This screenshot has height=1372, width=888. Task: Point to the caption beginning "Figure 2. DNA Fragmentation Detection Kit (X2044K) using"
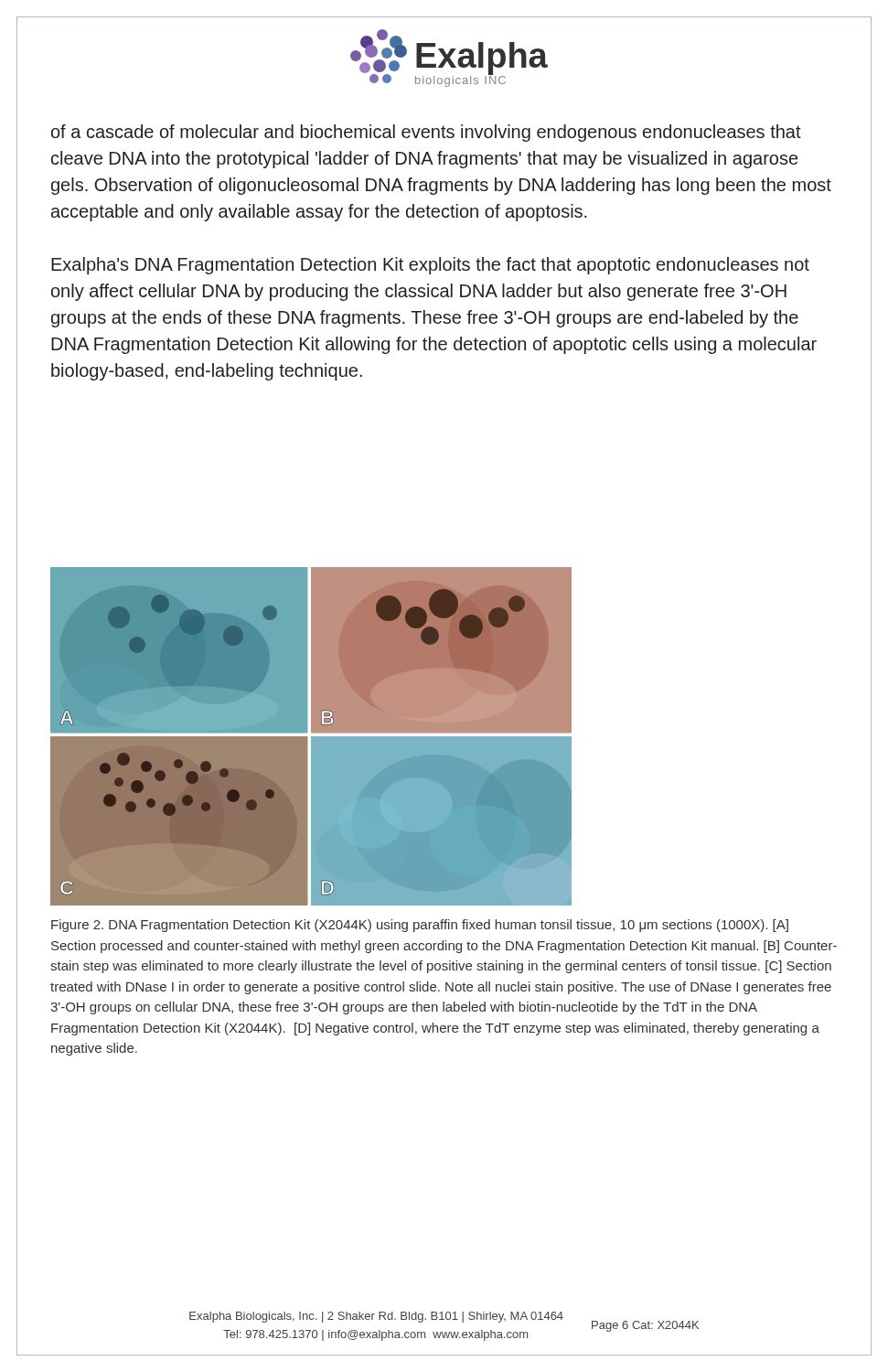(444, 986)
